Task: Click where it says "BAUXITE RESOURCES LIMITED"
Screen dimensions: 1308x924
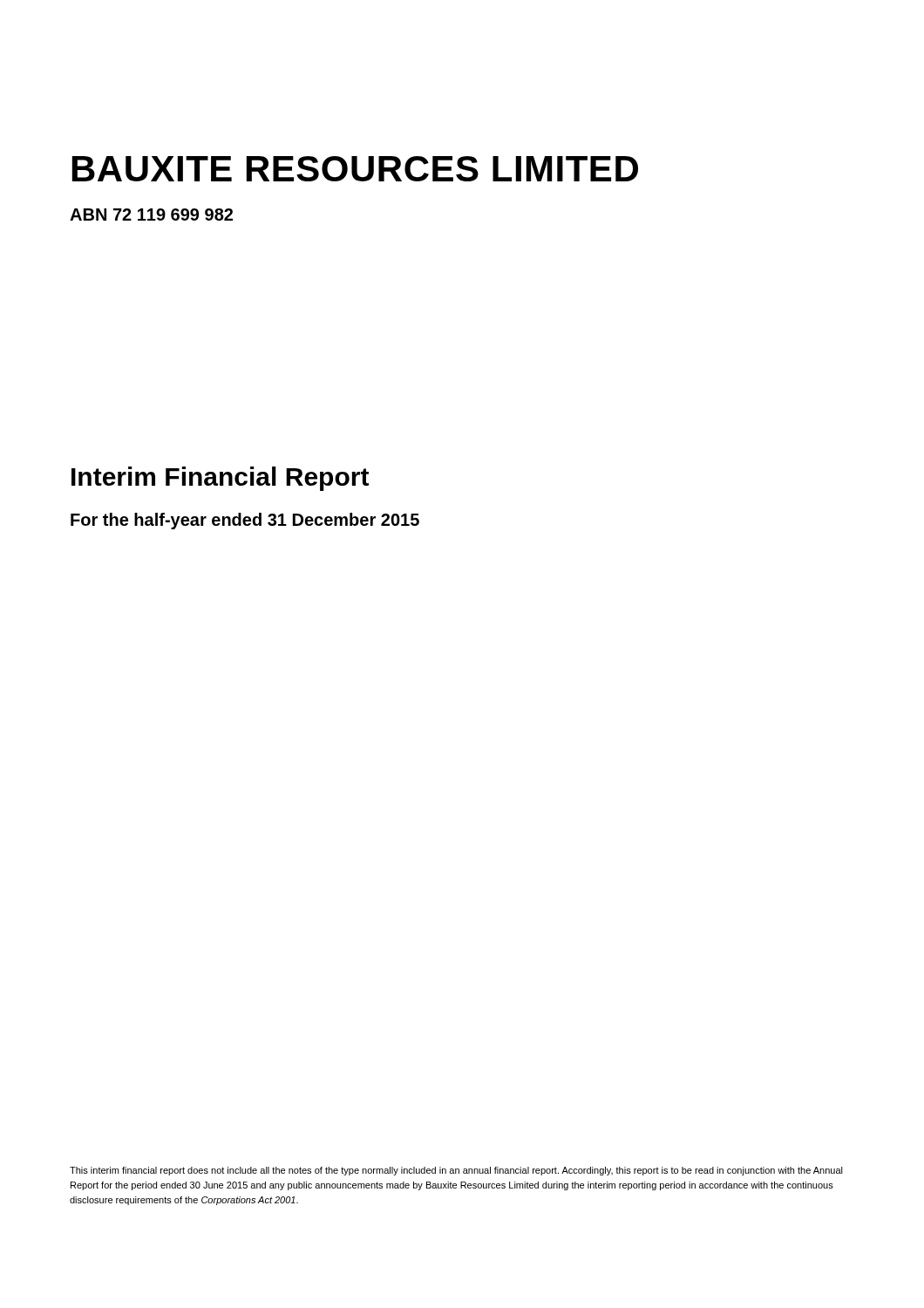Action: point(355,169)
